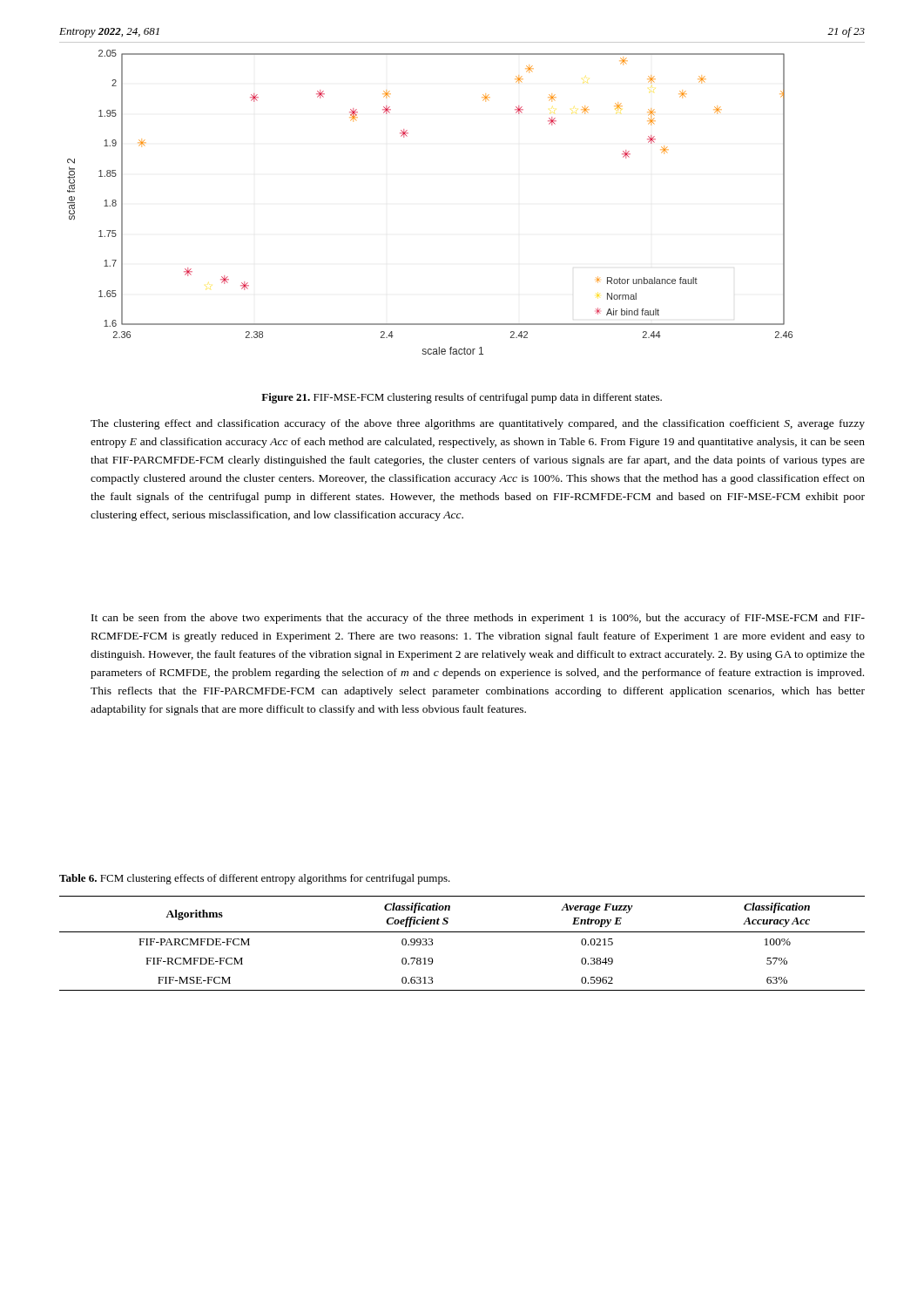The width and height of the screenshot is (924, 1307).
Task: Click a table
Action: (x=462, y=943)
